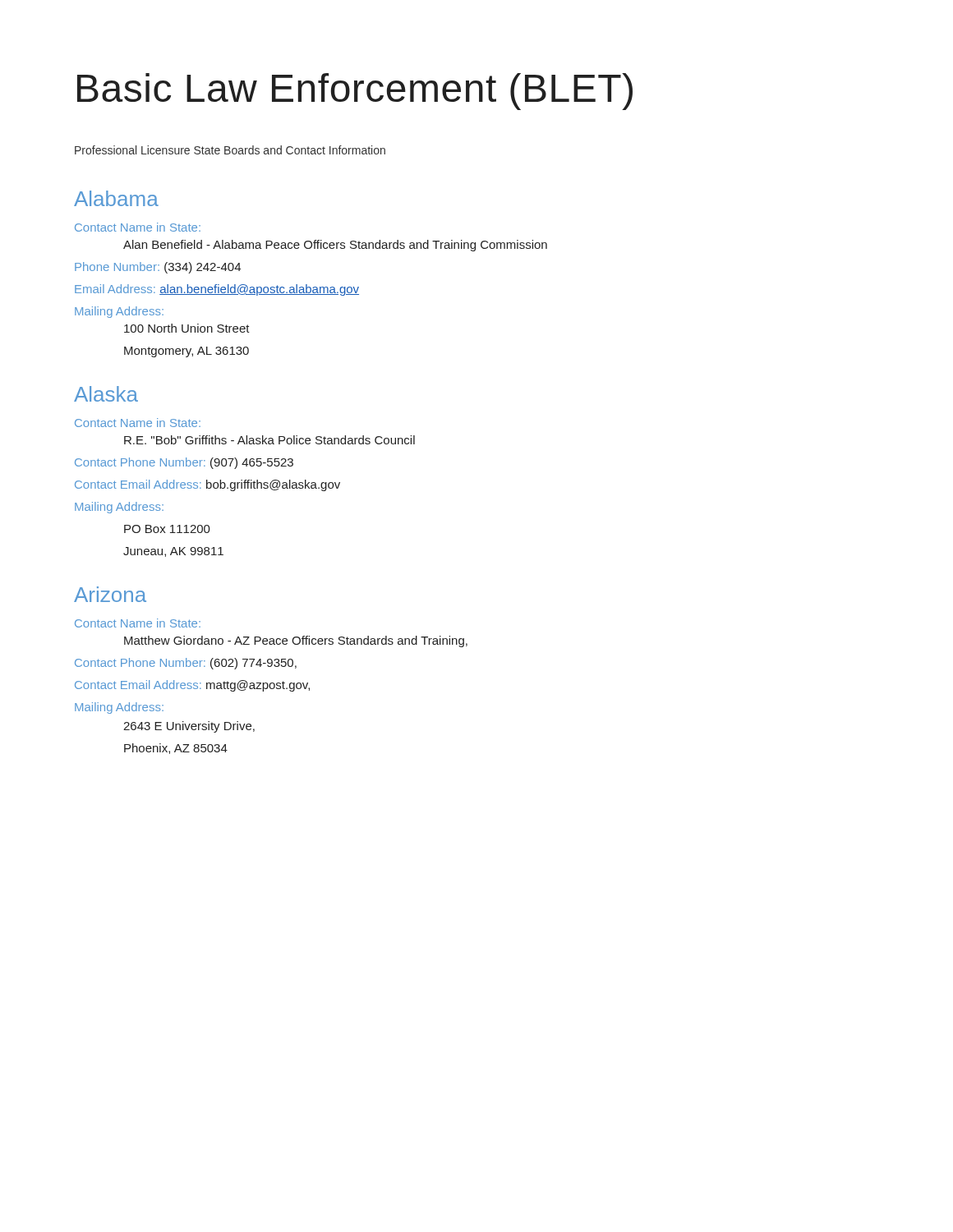
Task: Navigate to the region starting "Basic Law Enforcement (BLET)"
Action: pos(476,88)
